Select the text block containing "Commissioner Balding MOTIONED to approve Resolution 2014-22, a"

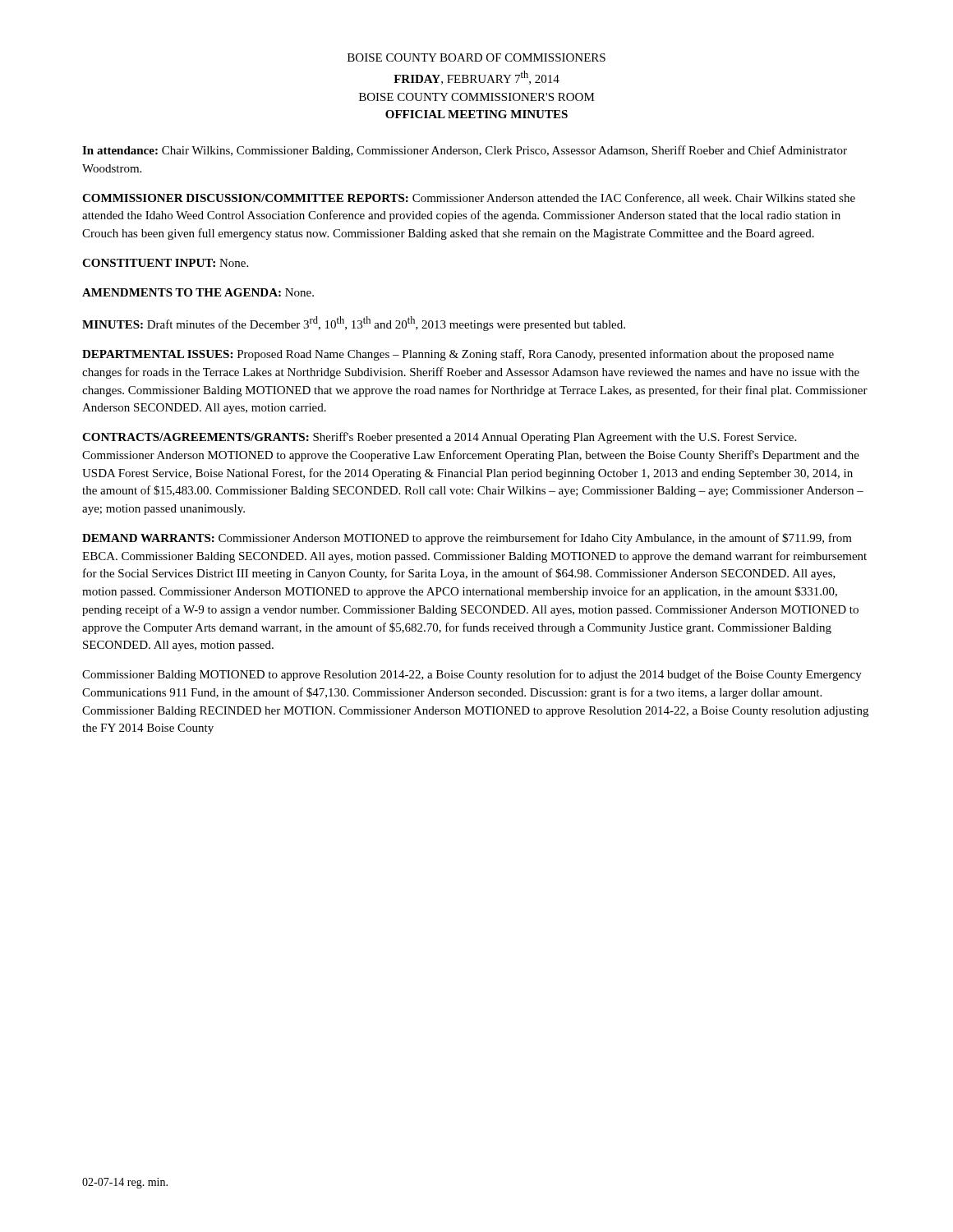pos(475,701)
